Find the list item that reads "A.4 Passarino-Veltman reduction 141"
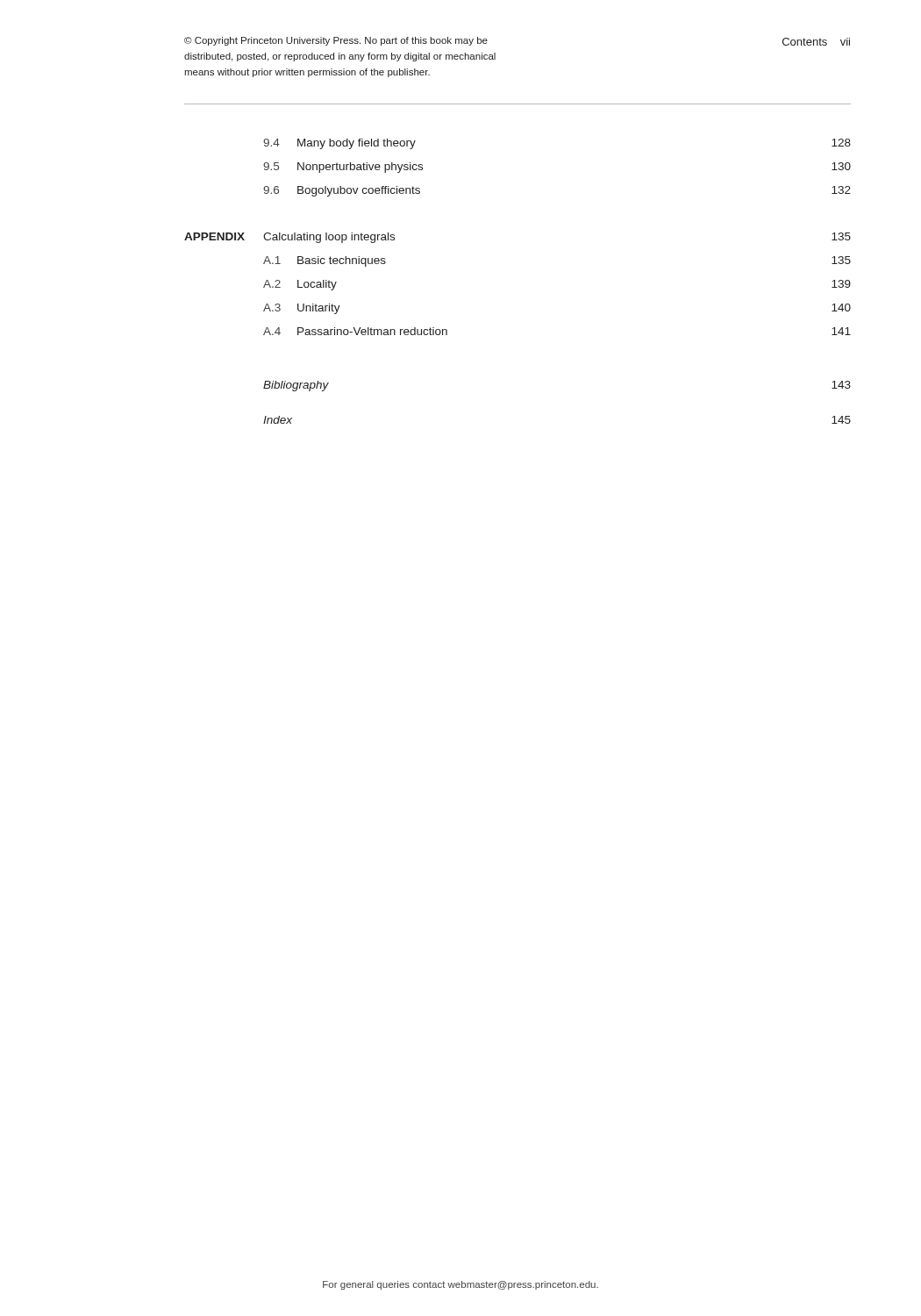921x1316 pixels. [267, 332]
